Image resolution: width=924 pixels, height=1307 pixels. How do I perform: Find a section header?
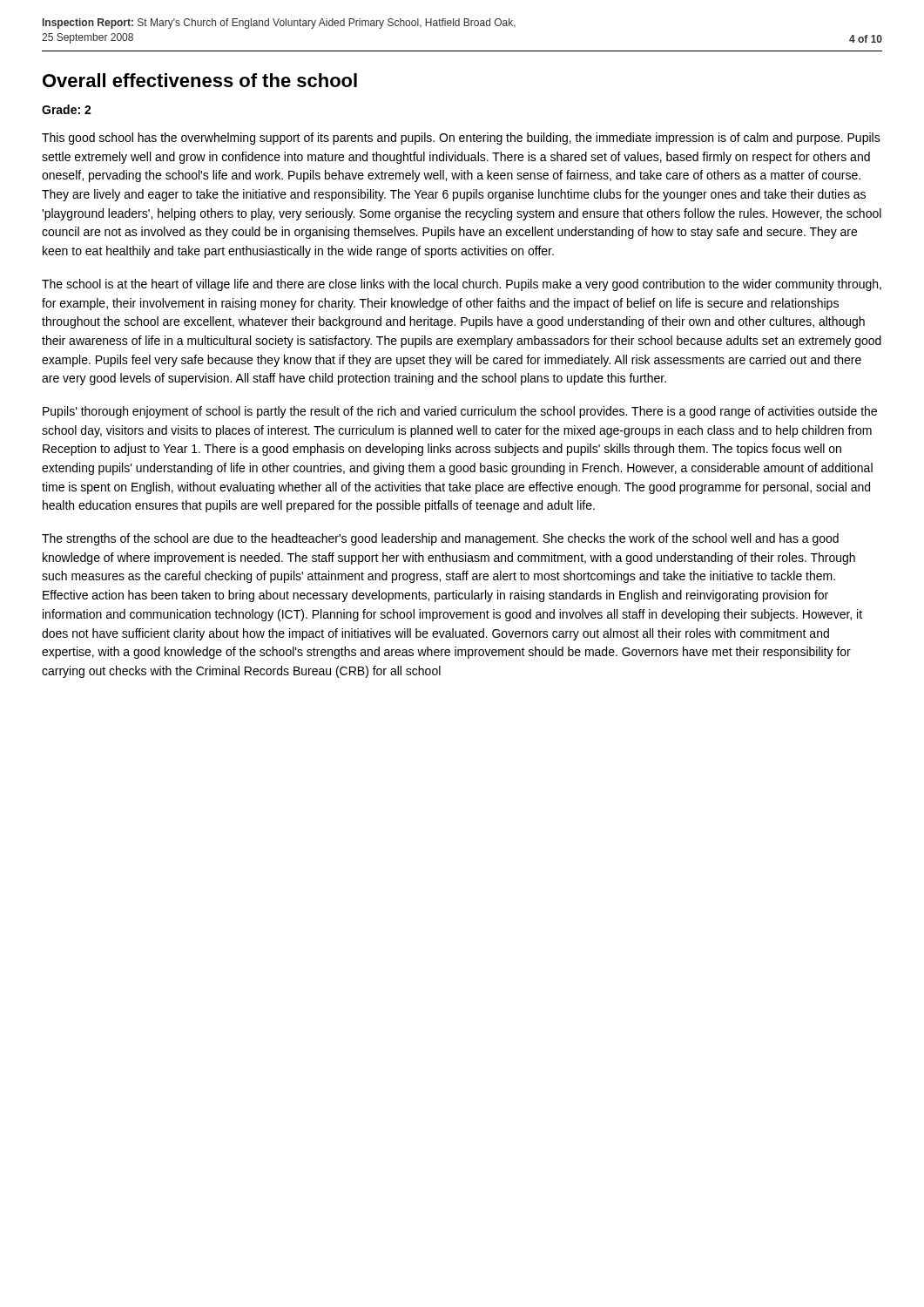(x=200, y=81)
